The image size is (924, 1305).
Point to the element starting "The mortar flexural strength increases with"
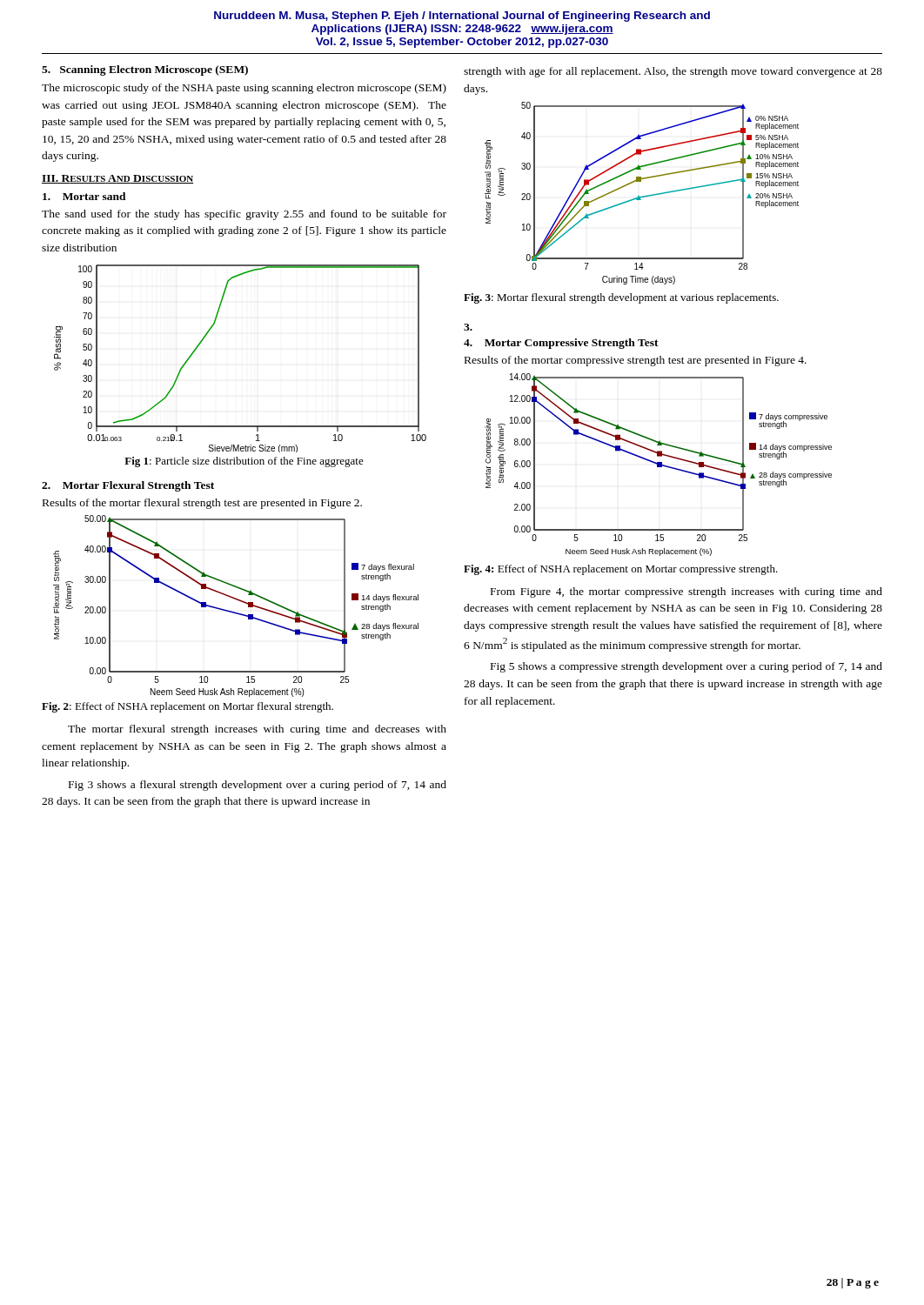(x=244, y=746)
